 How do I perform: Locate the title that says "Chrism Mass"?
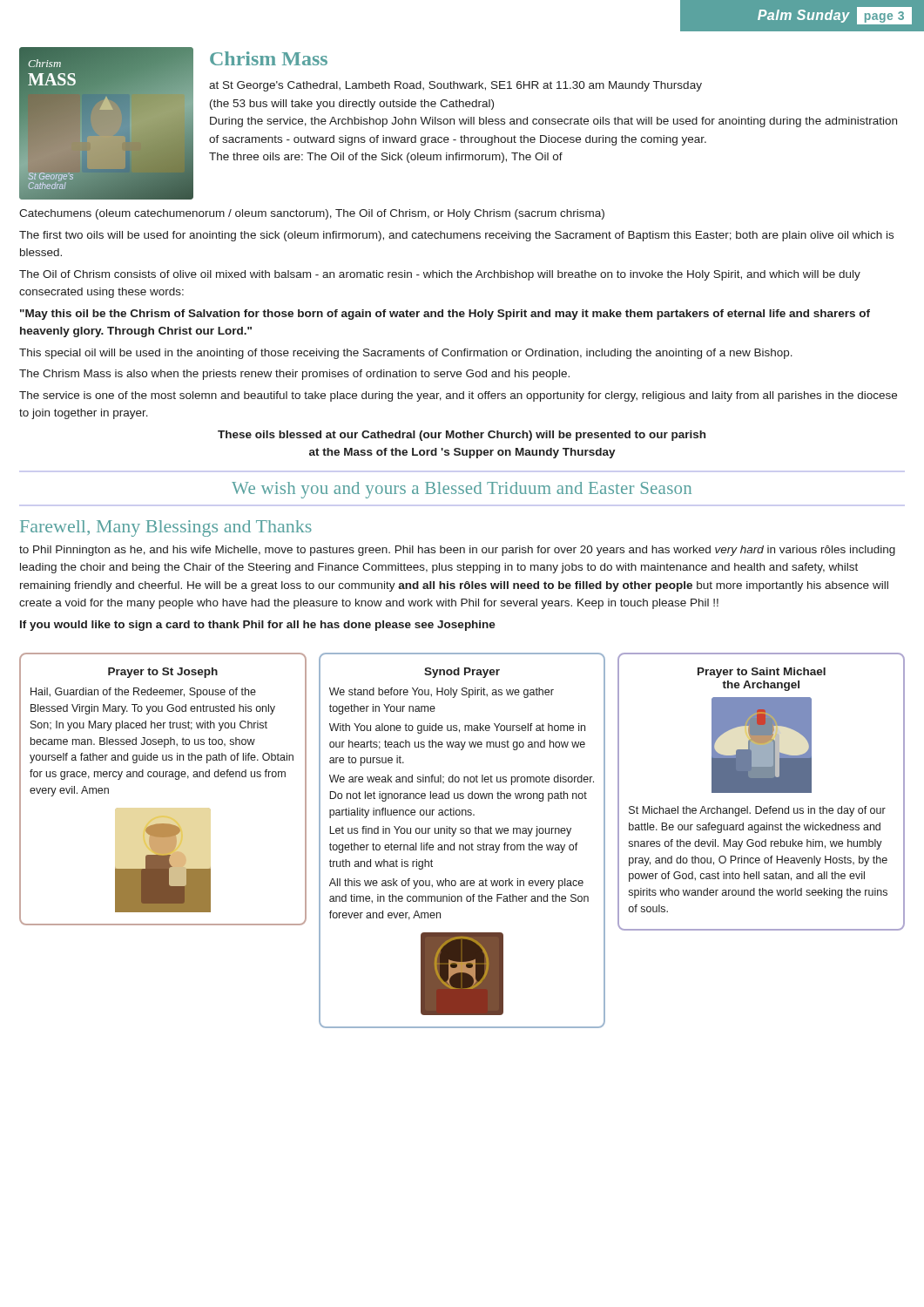click(269, 58)
